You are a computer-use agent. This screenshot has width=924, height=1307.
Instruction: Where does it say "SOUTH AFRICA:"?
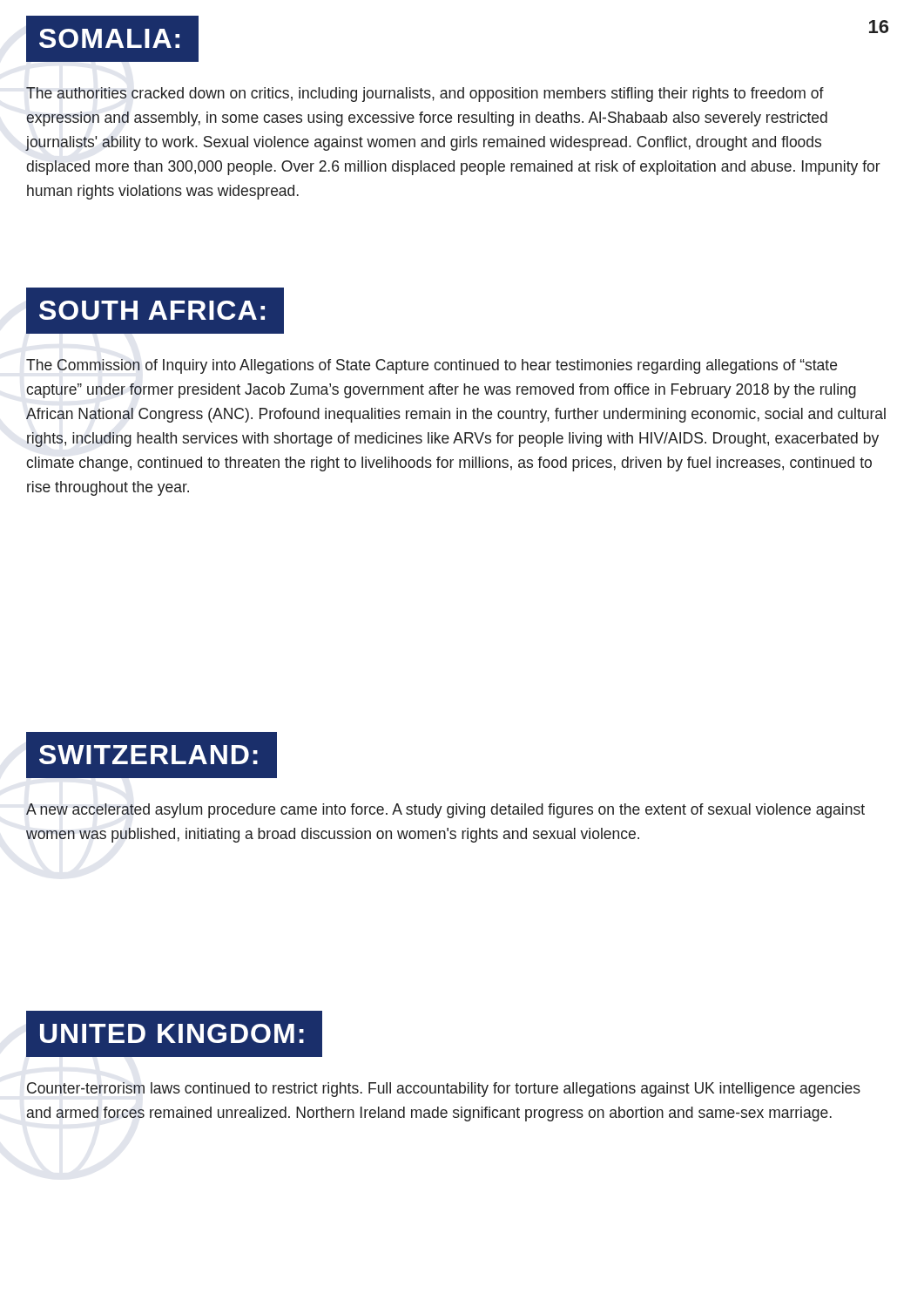[155, 311]
